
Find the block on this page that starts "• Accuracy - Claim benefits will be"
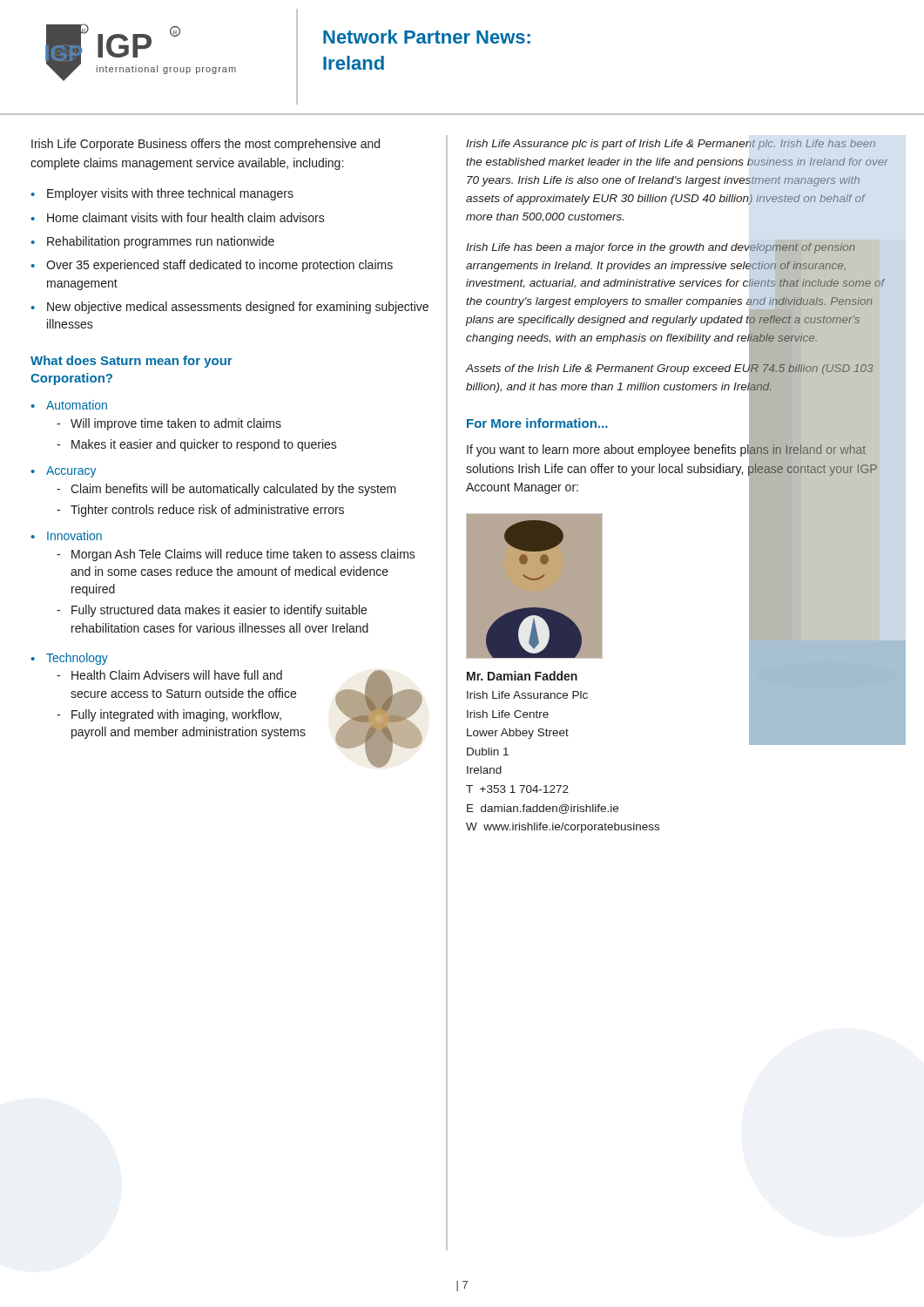point(231,490)
